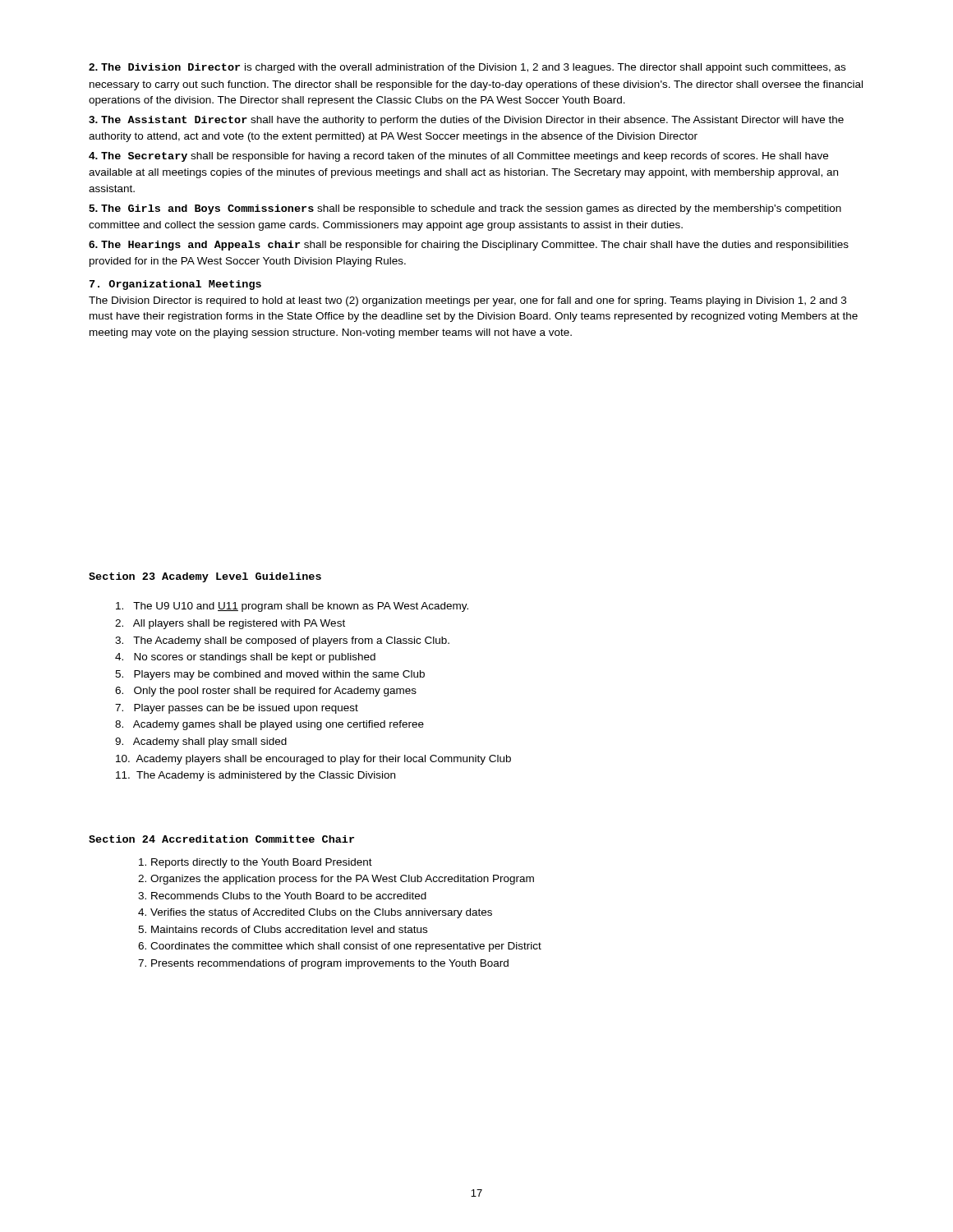
Task: Locate the text block containing "The Division Director is charged with the"
Action: click(476, 84)
